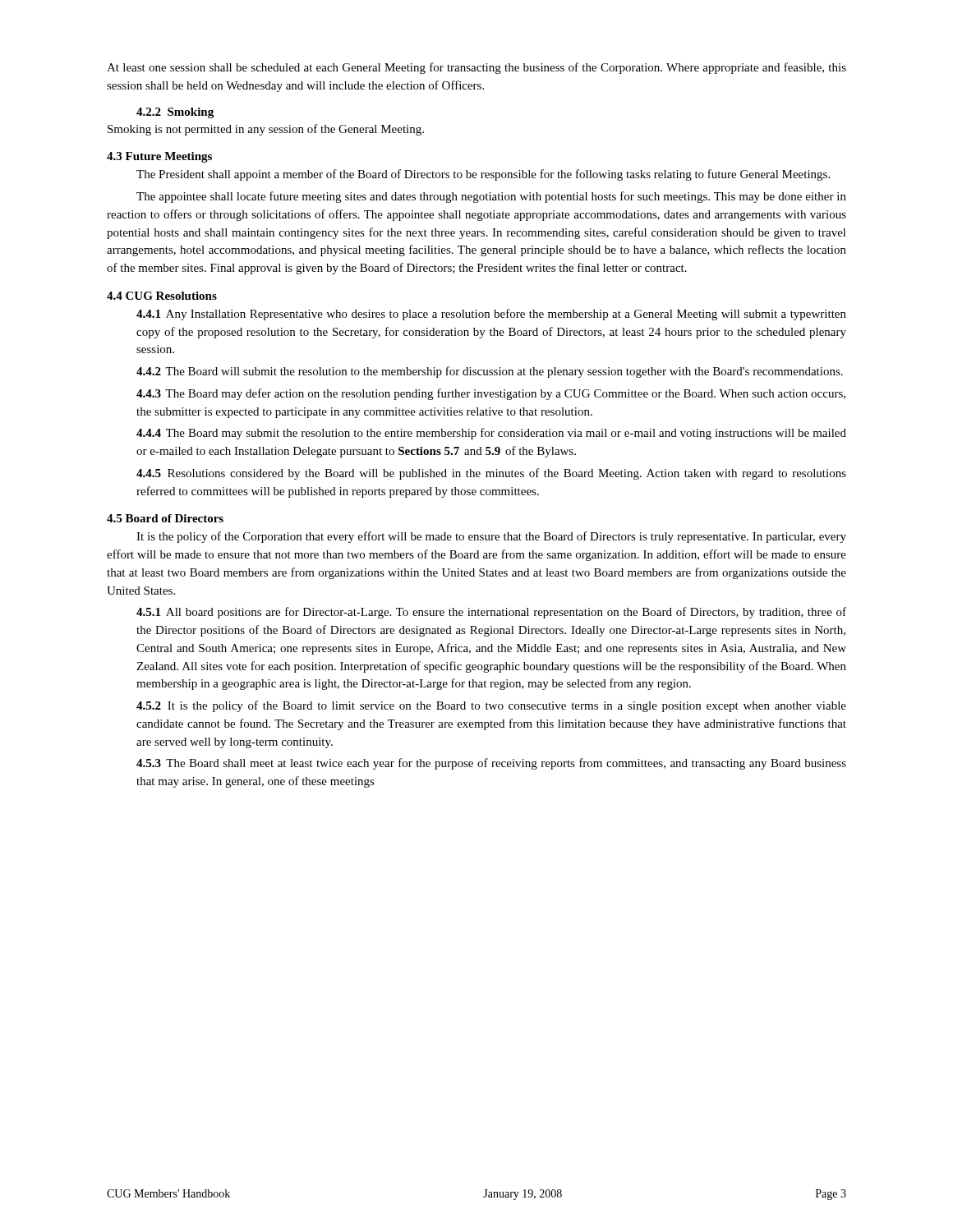Click on the text block containing "5.2 It is the policy of"
Viewport: 953px width, 1232px height.
point(491,723)
